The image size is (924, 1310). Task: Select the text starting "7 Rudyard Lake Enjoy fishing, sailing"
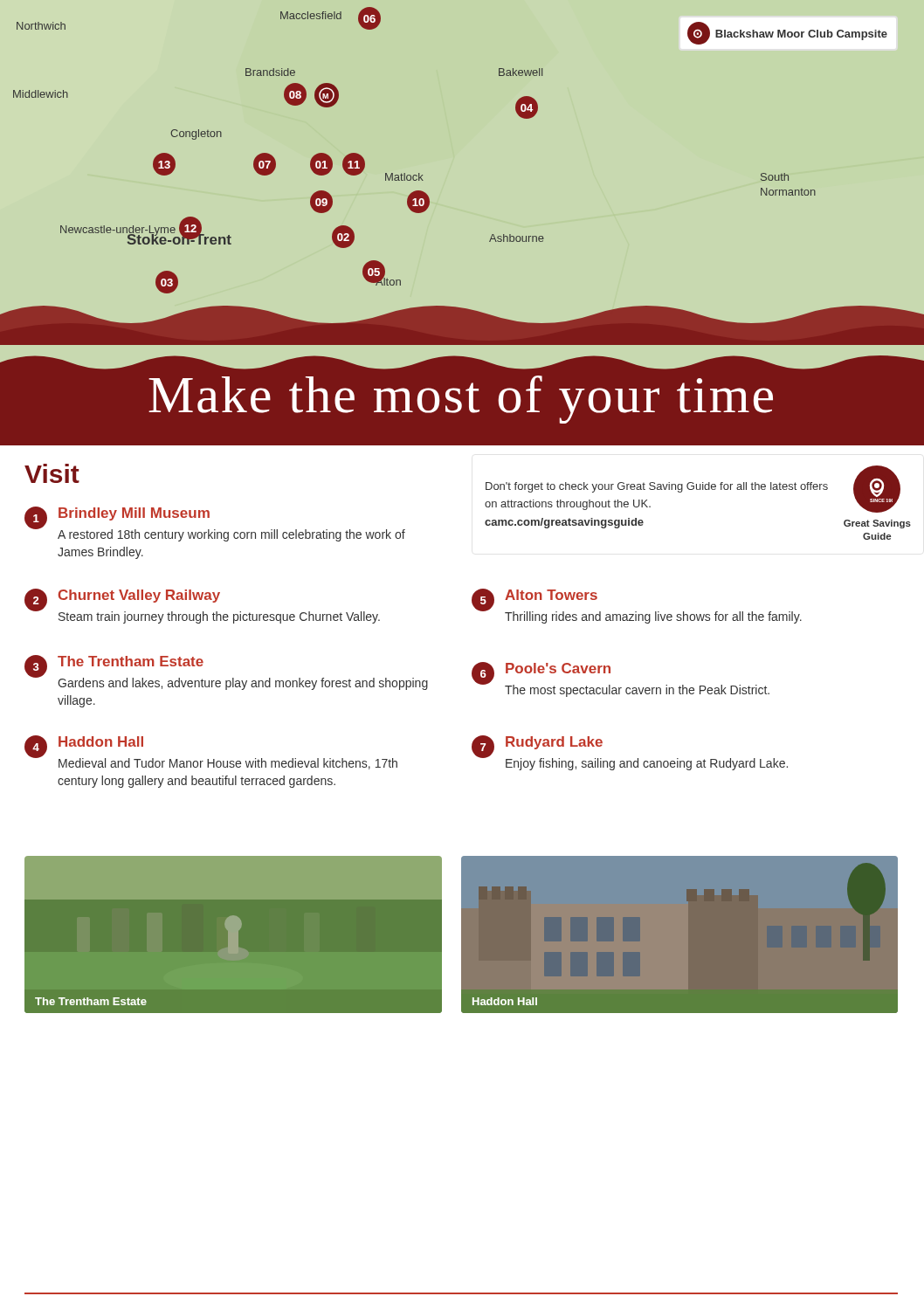(x=630, y=753)
